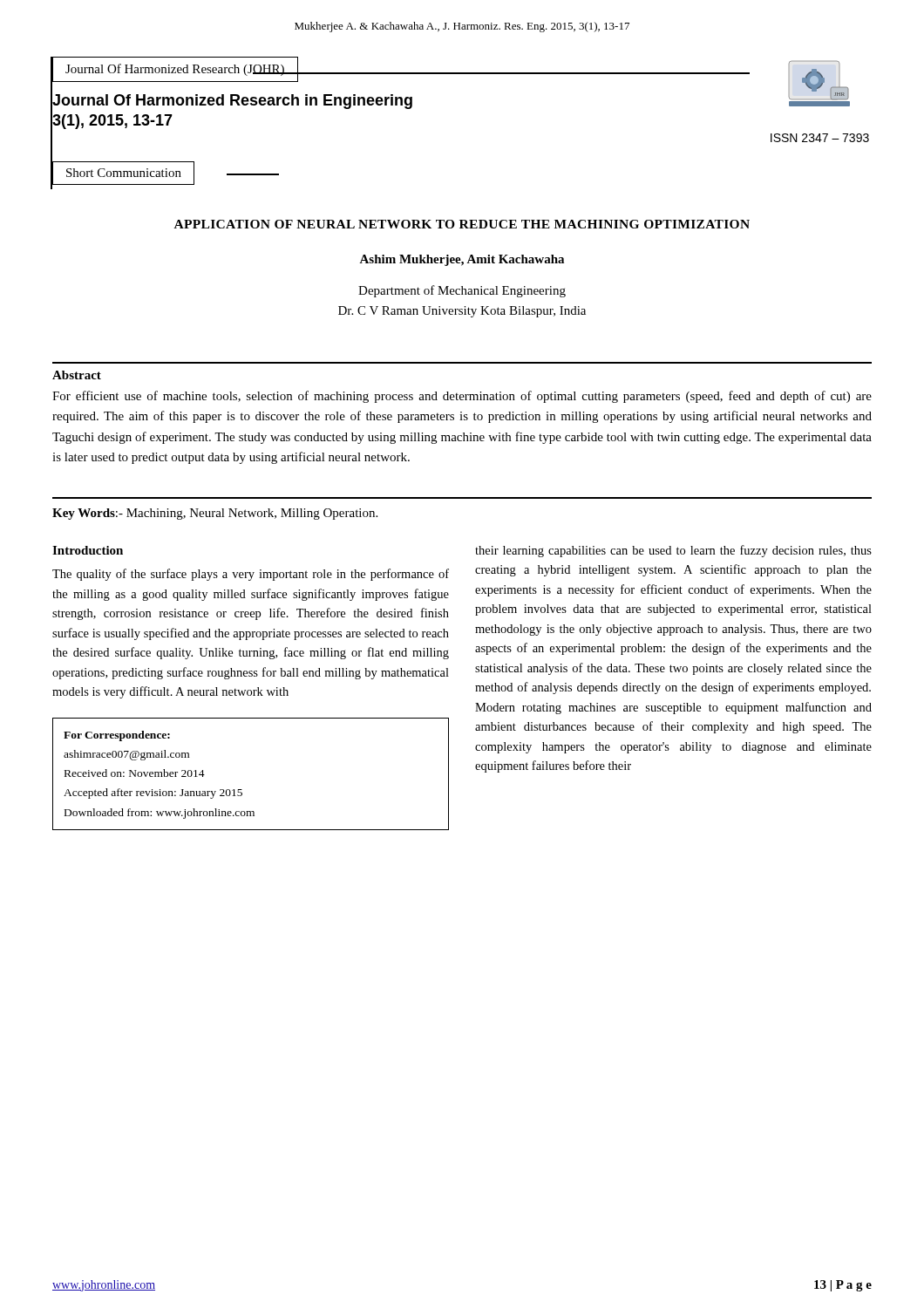Click on the block starting "Abstract For efficient"
Screen dimensions: 1308x924
tap(462, 418)
